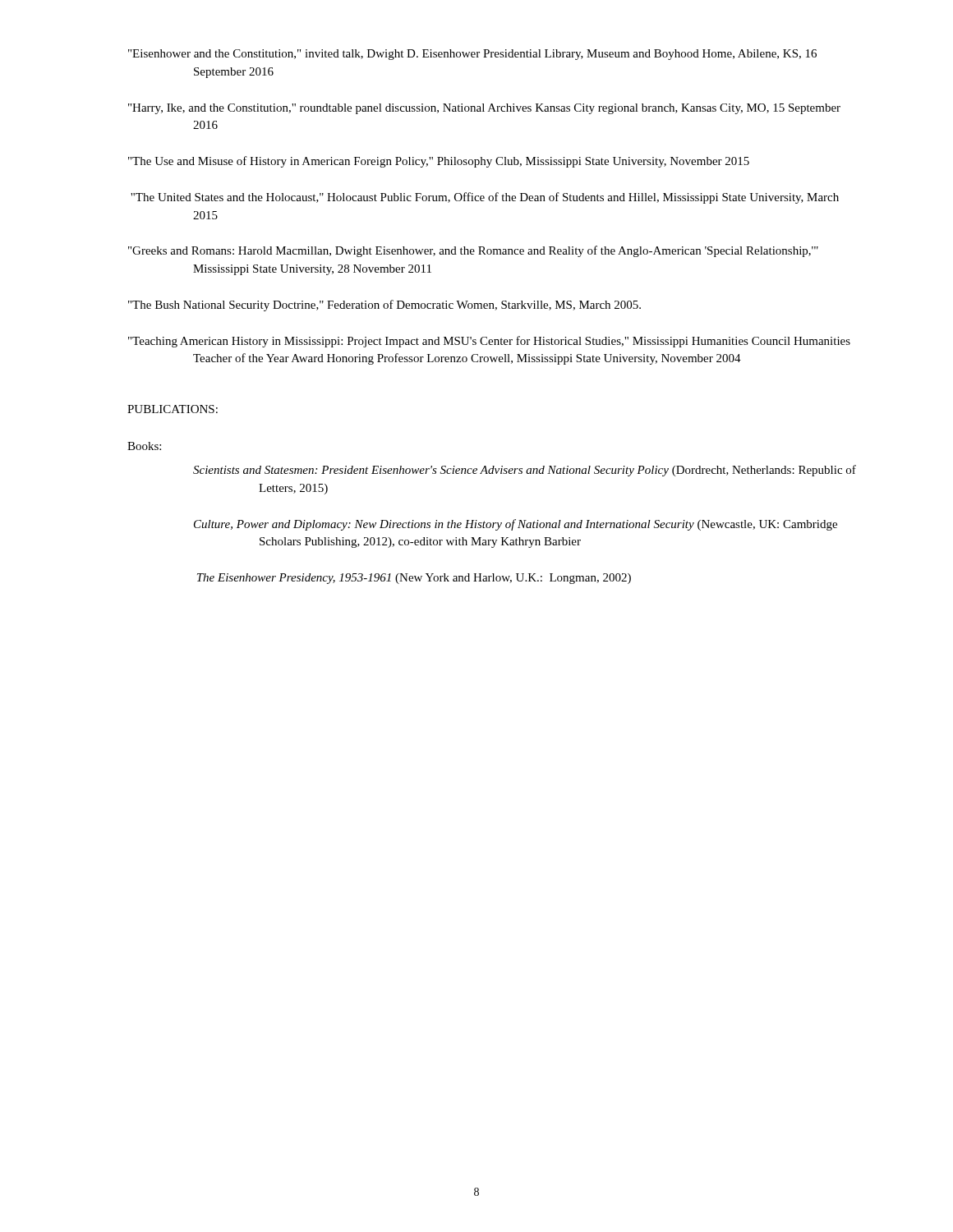Find the passage starting ""Harry, Ike, and the"
953x1232 pixels.
484,116
